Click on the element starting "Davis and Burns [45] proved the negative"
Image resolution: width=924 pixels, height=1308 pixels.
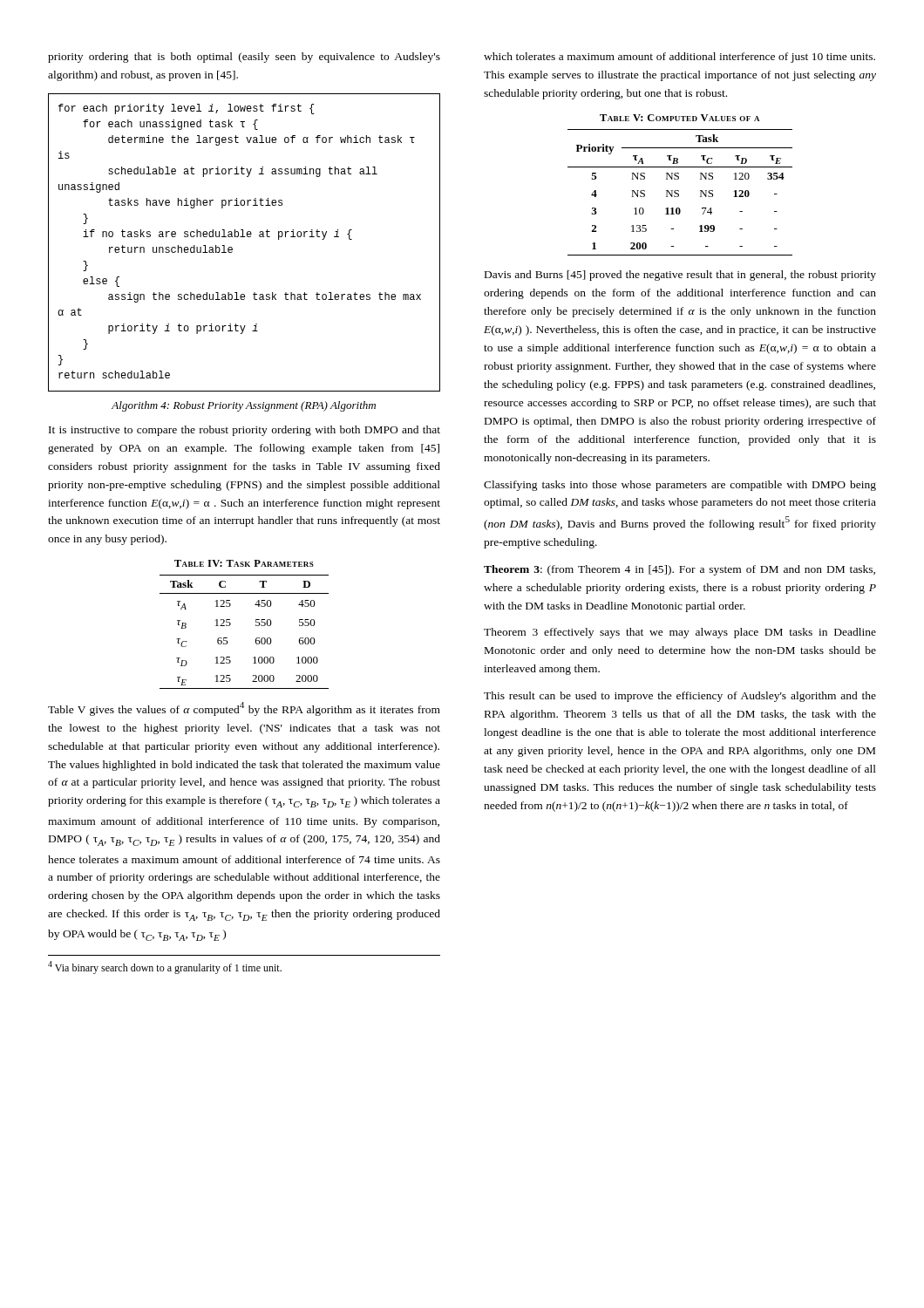680,366
